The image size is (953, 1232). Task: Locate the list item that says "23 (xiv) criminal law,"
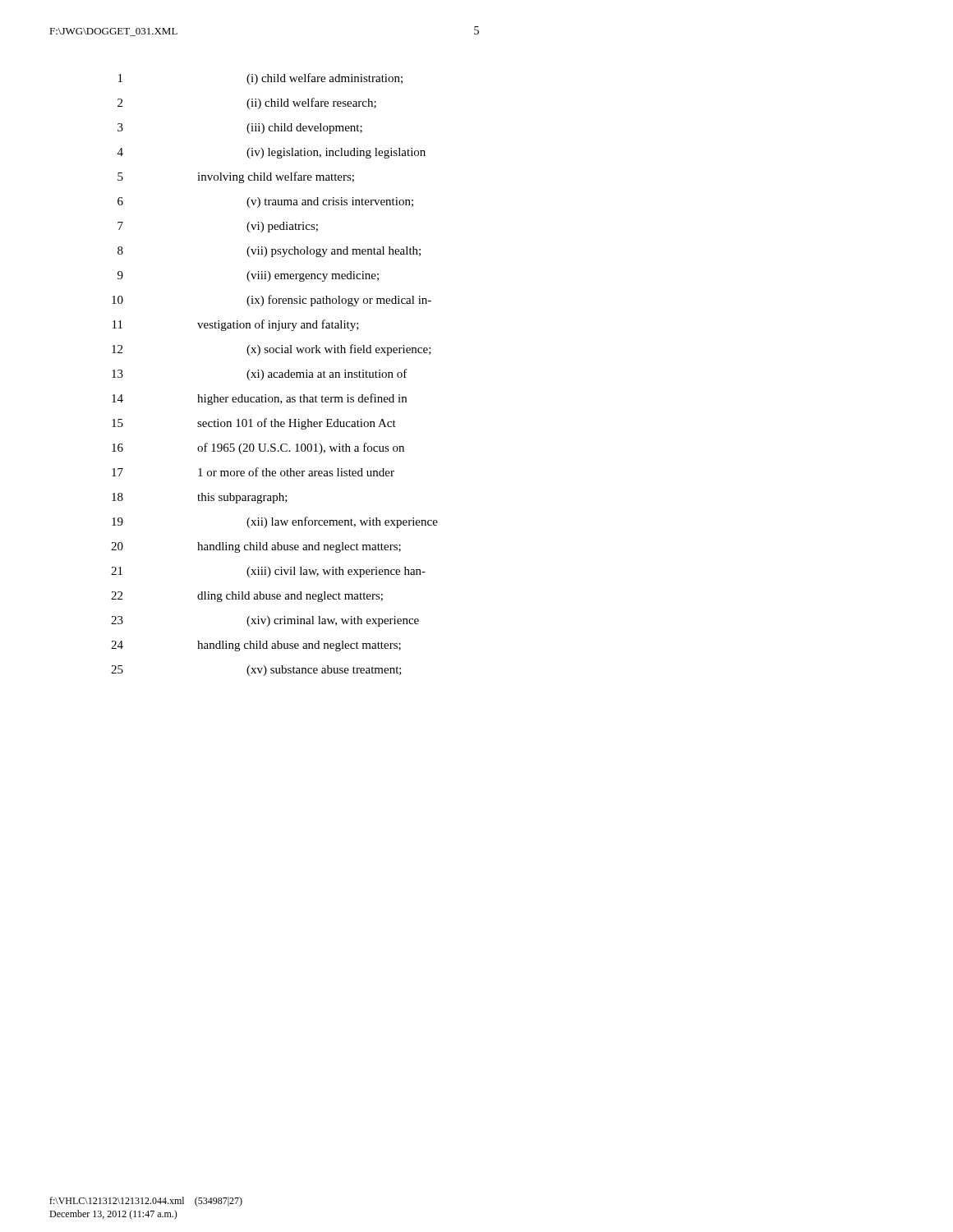[x=265, y=621]
